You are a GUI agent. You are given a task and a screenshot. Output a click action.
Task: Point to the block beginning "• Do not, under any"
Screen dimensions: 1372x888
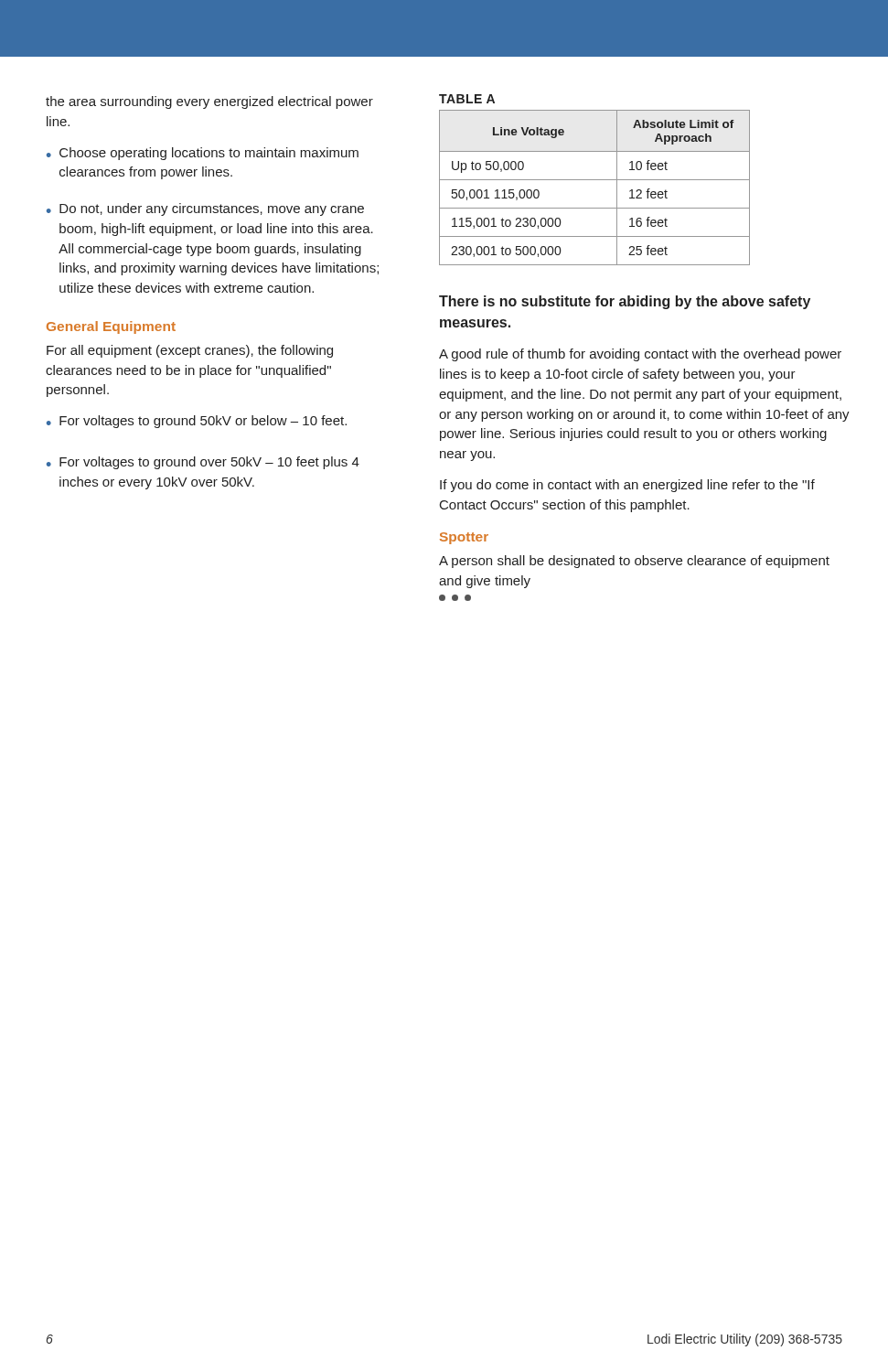click(x=215, y=248)
